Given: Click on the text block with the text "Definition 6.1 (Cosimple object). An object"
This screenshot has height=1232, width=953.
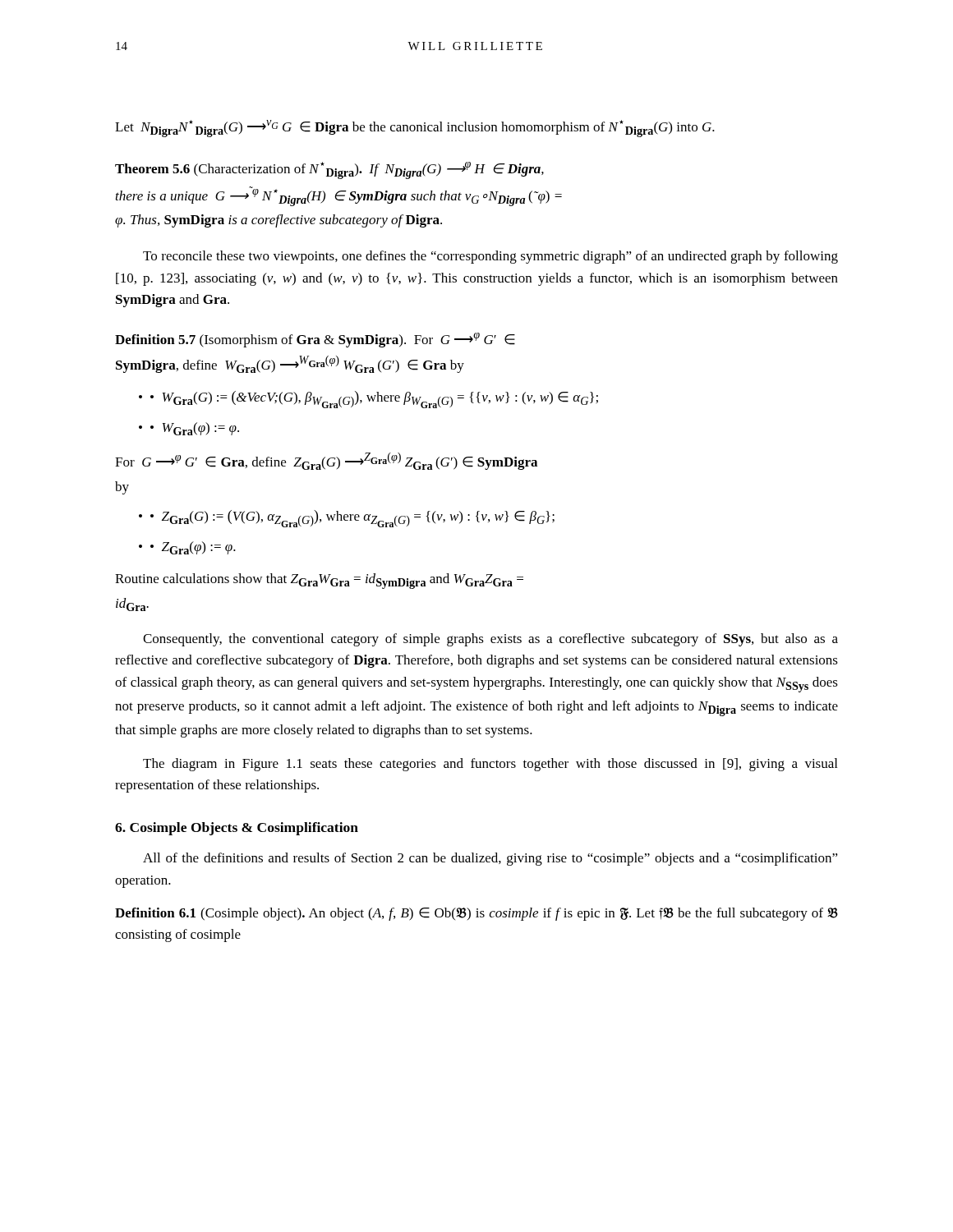Looking at the screenshot, I should (476, 924).
